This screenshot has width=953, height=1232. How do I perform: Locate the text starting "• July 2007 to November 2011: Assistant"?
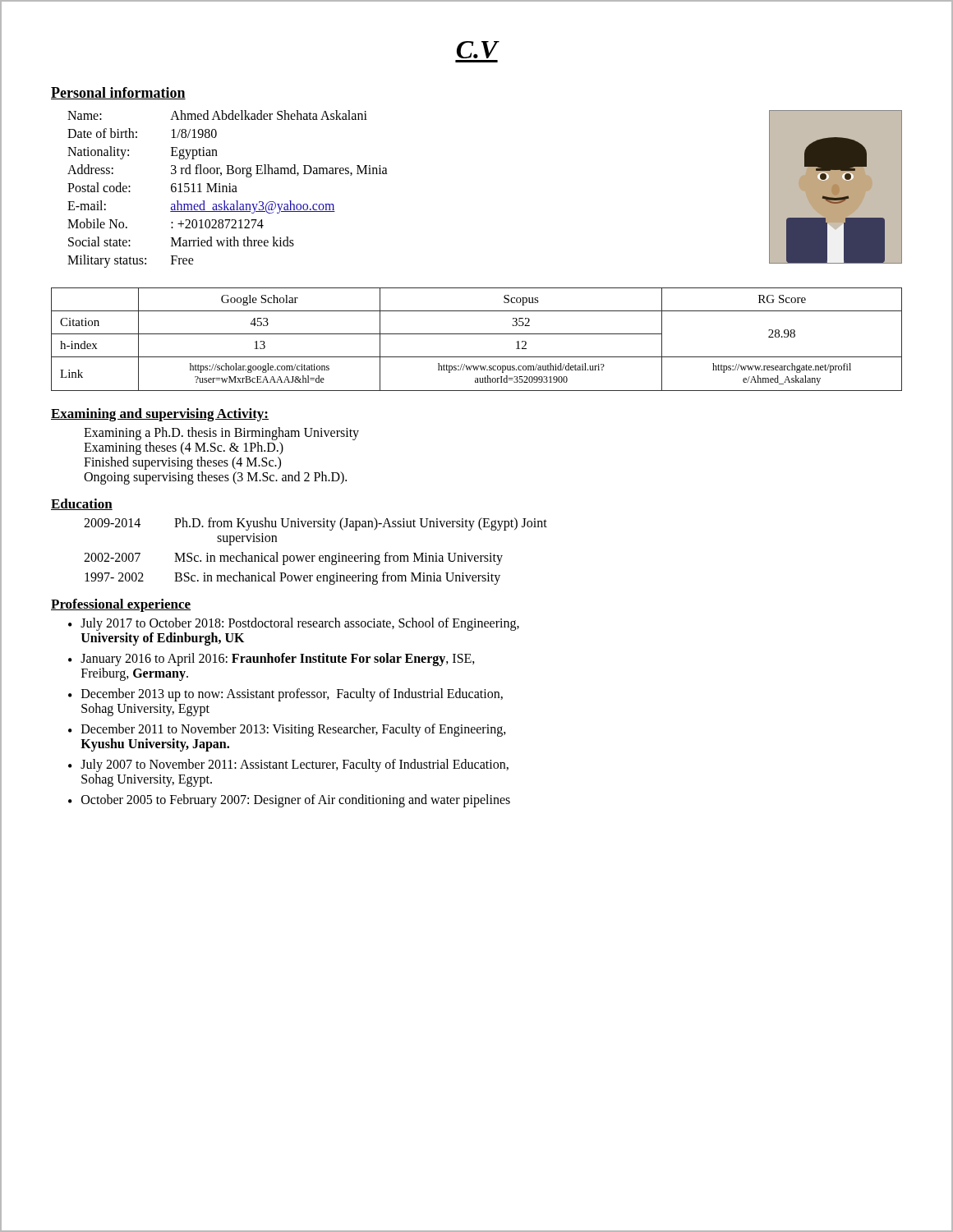click(288, 772)
